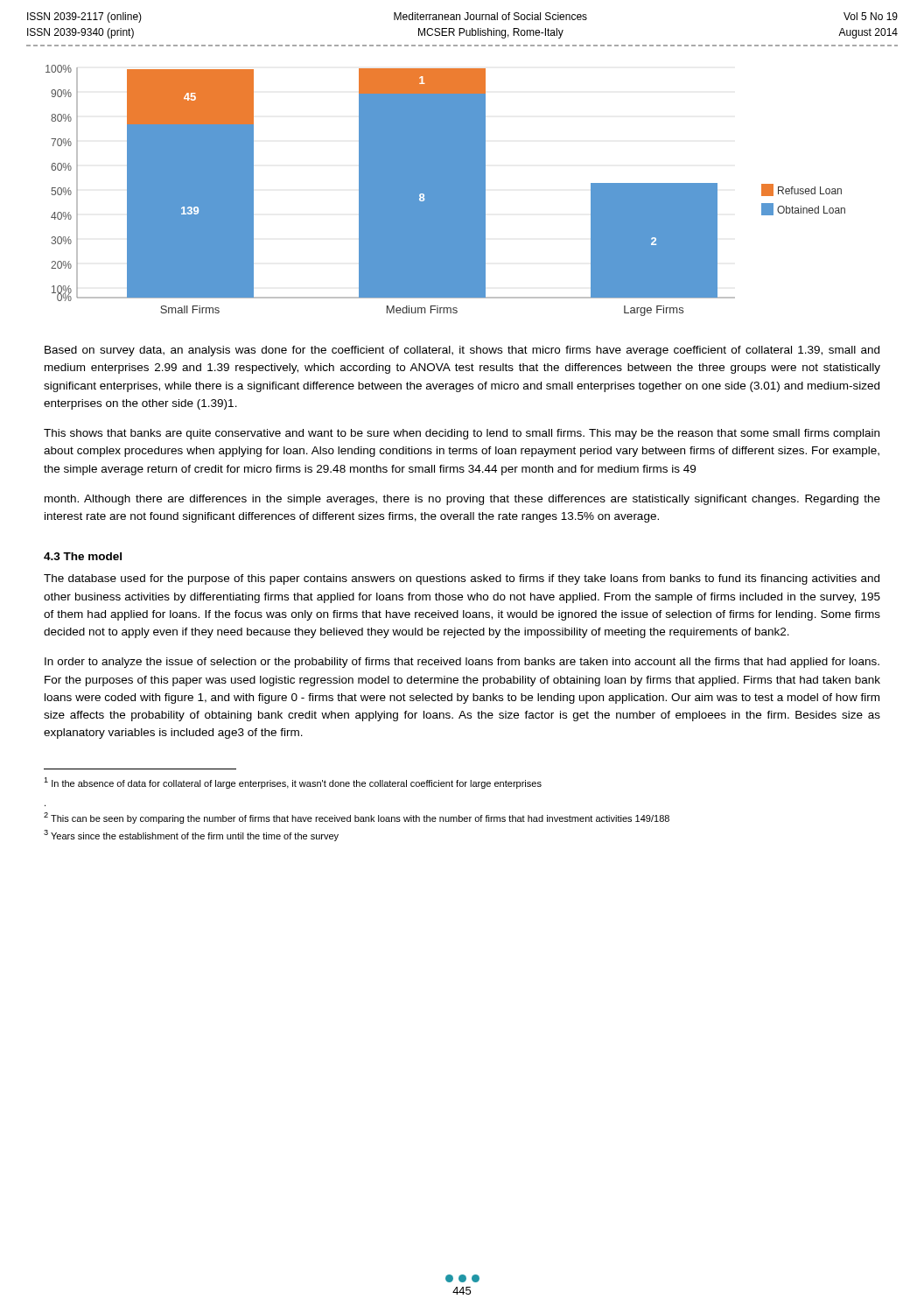The image size is (924, 1313).
Task: Point to the text starting "month. Although there are differences in the"
Action: [462, 507]
